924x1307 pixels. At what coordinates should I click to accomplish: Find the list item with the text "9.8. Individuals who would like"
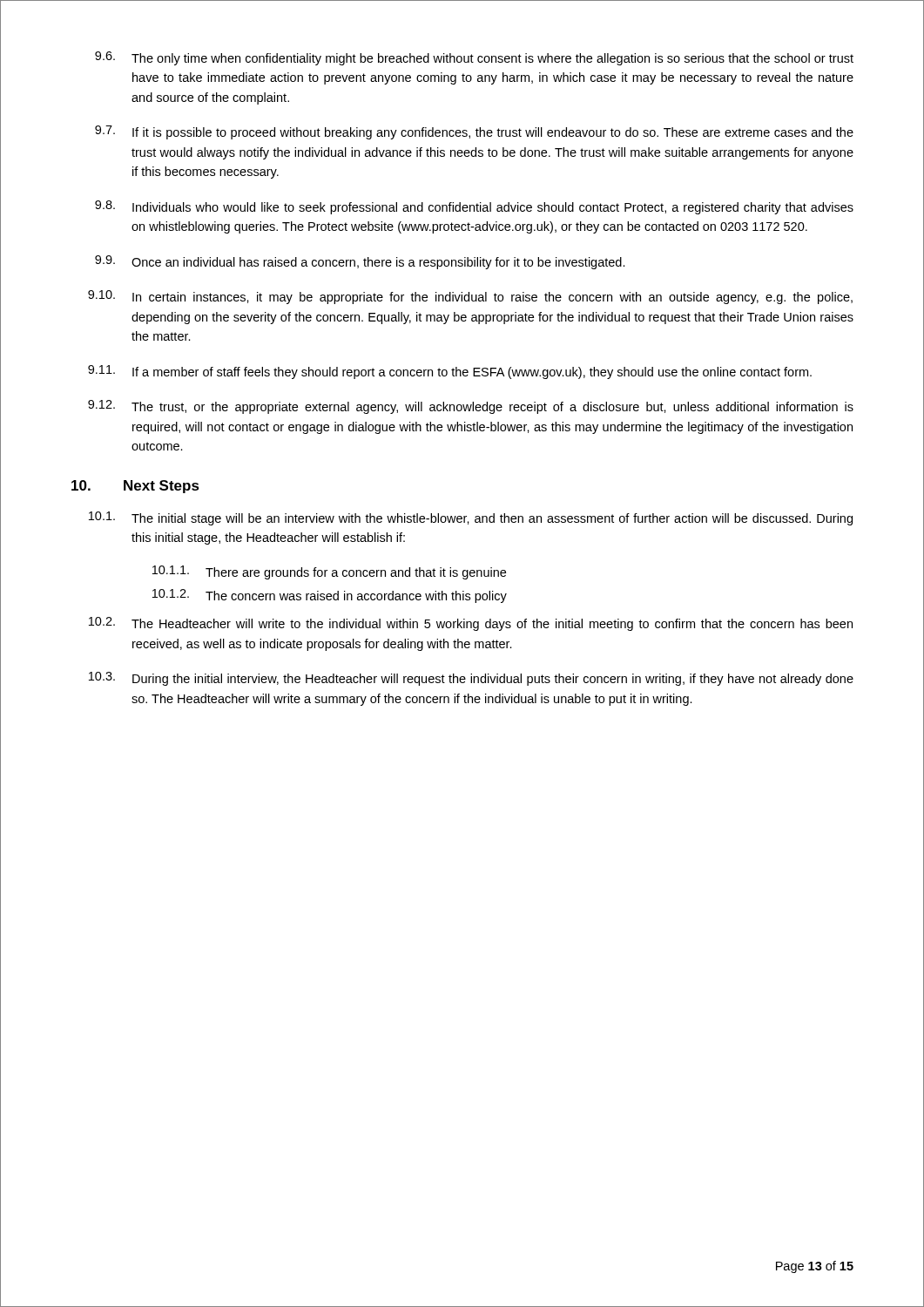[x=462, y=217]
